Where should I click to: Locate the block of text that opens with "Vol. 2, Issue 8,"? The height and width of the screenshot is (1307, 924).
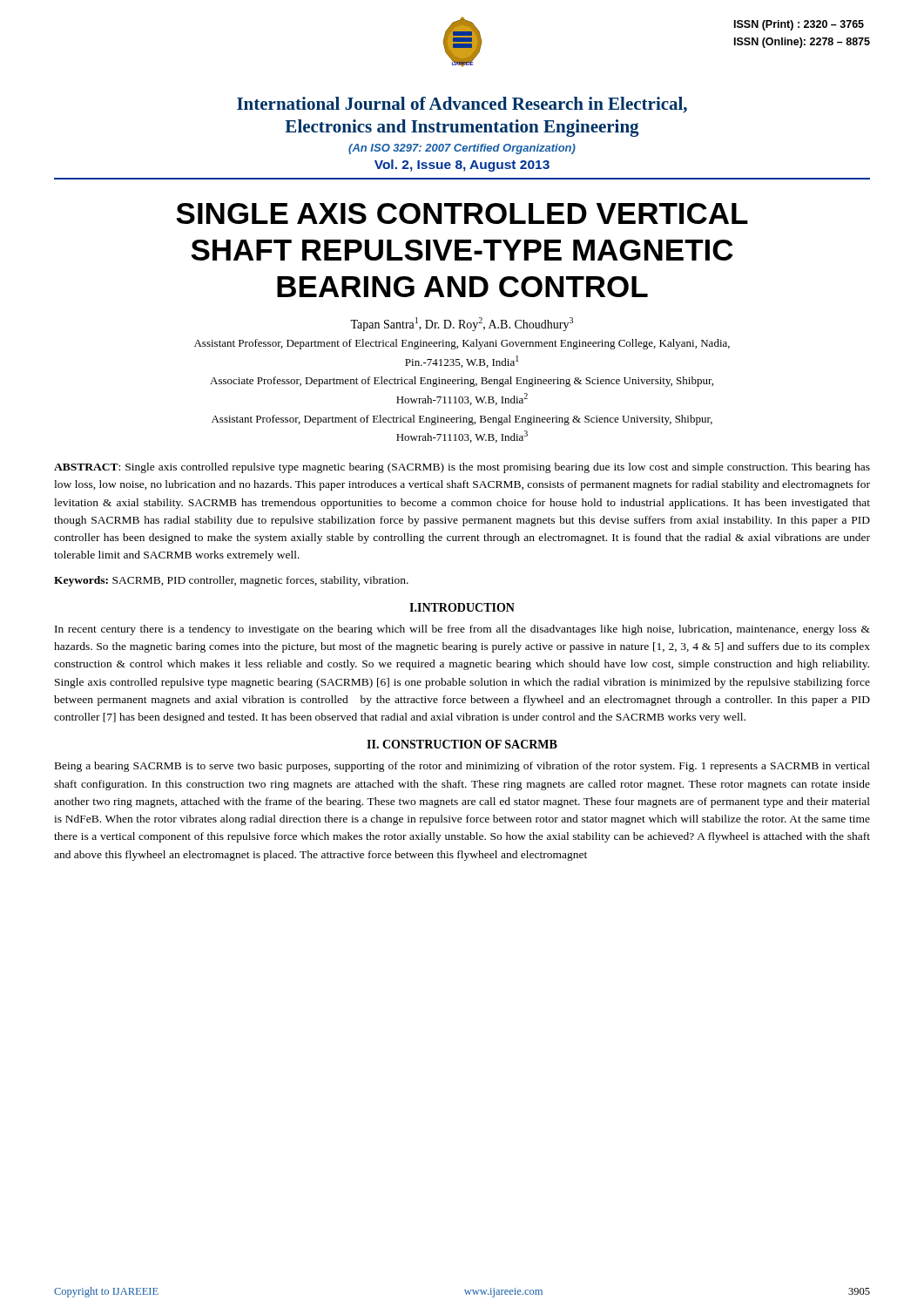[462, 164]
